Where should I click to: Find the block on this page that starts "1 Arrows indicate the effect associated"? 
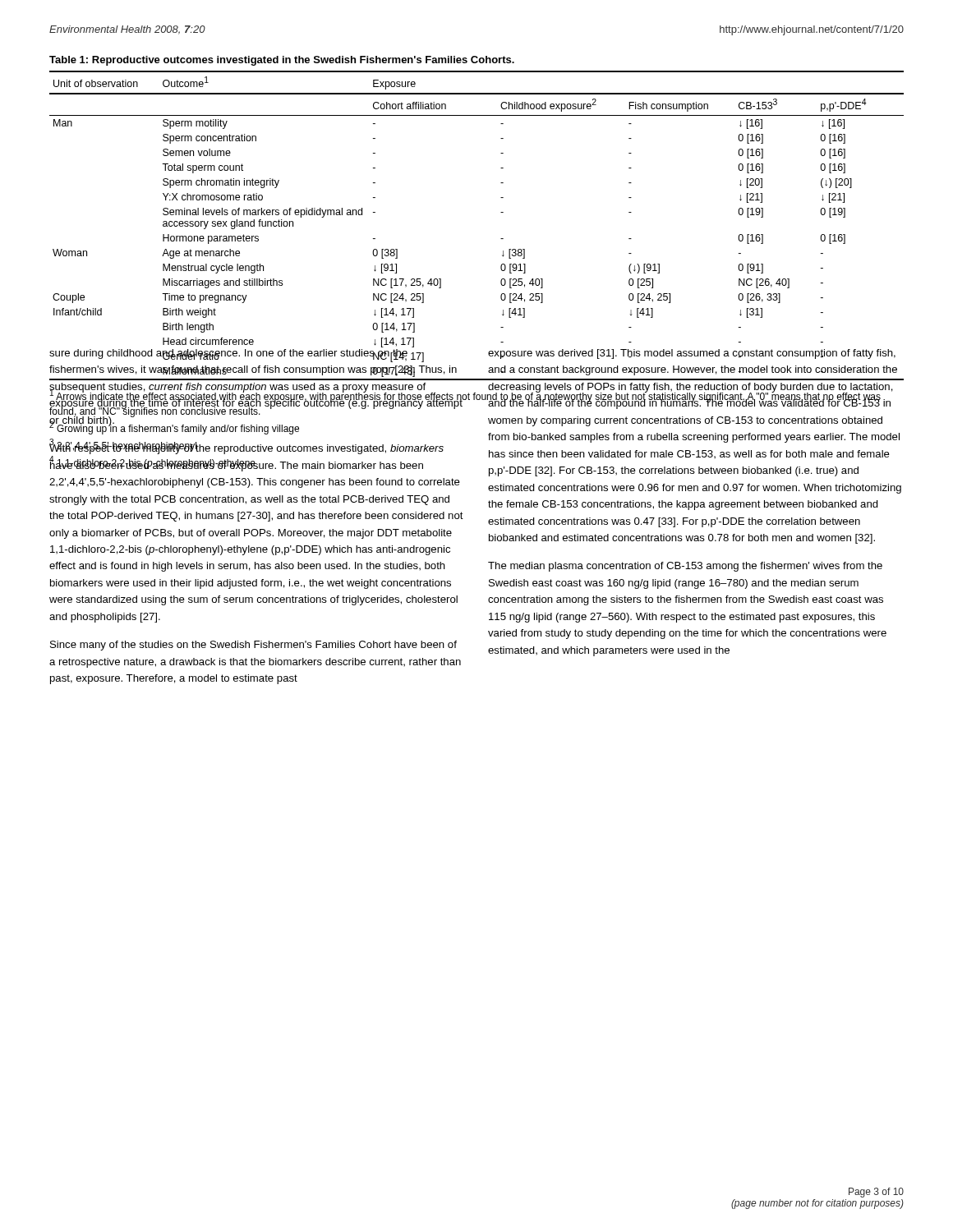(x=465, y=403)
